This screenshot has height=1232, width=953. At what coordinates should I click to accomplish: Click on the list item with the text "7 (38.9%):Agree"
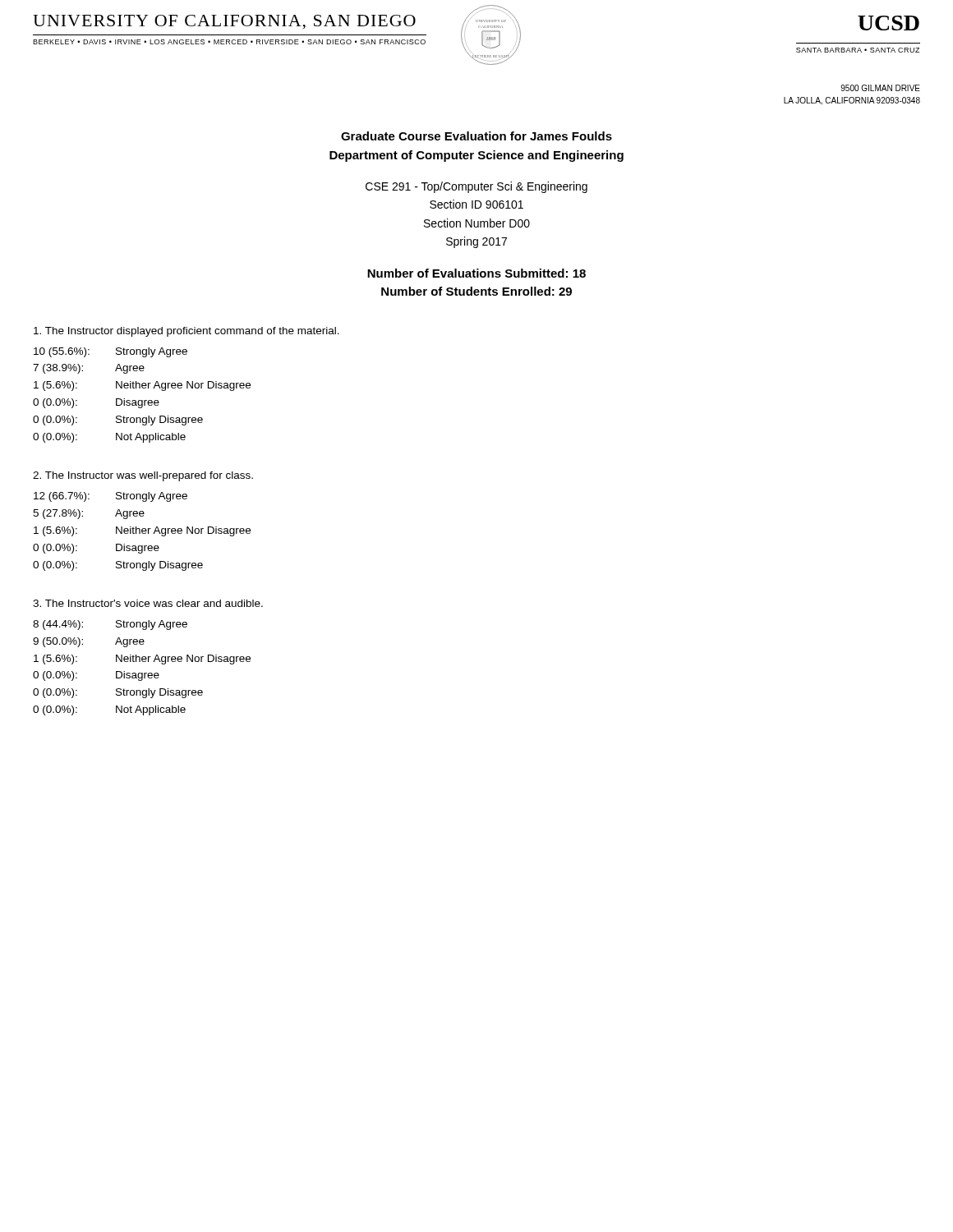89,369
